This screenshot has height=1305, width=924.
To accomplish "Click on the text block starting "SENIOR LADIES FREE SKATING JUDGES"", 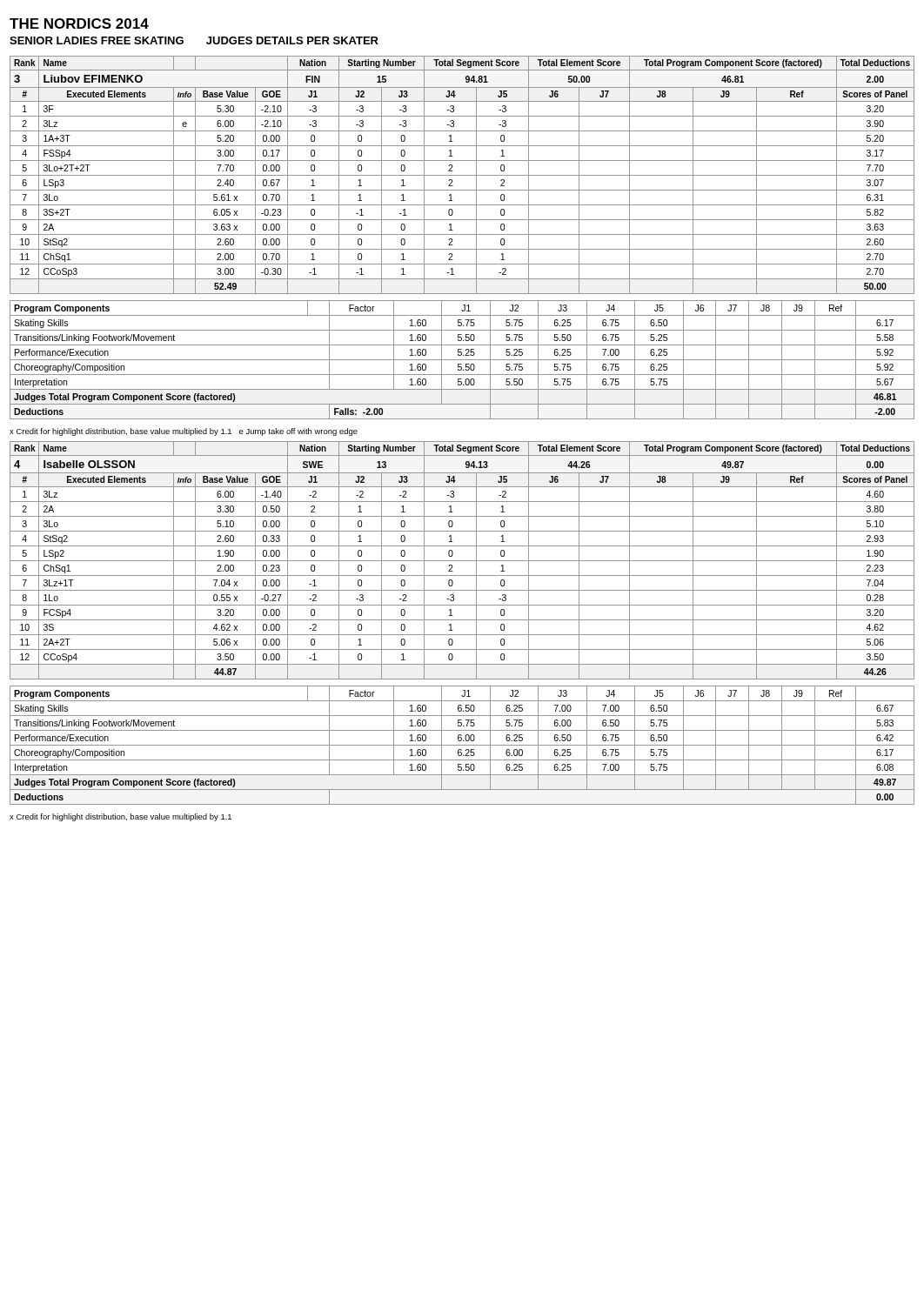I will pyautogui.click(x=194, y=40).
